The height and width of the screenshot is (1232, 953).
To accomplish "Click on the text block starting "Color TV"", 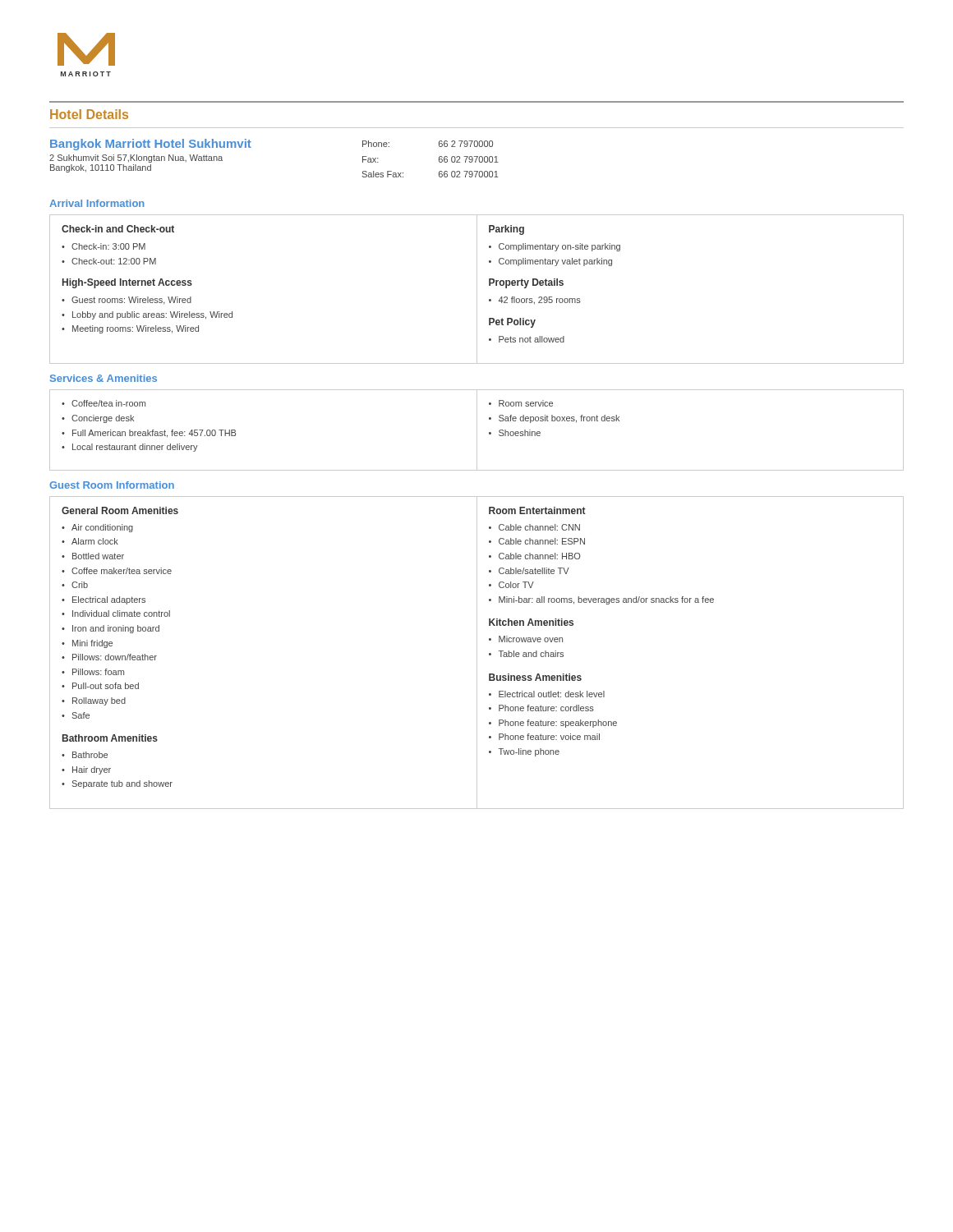I will pos(516,585).
